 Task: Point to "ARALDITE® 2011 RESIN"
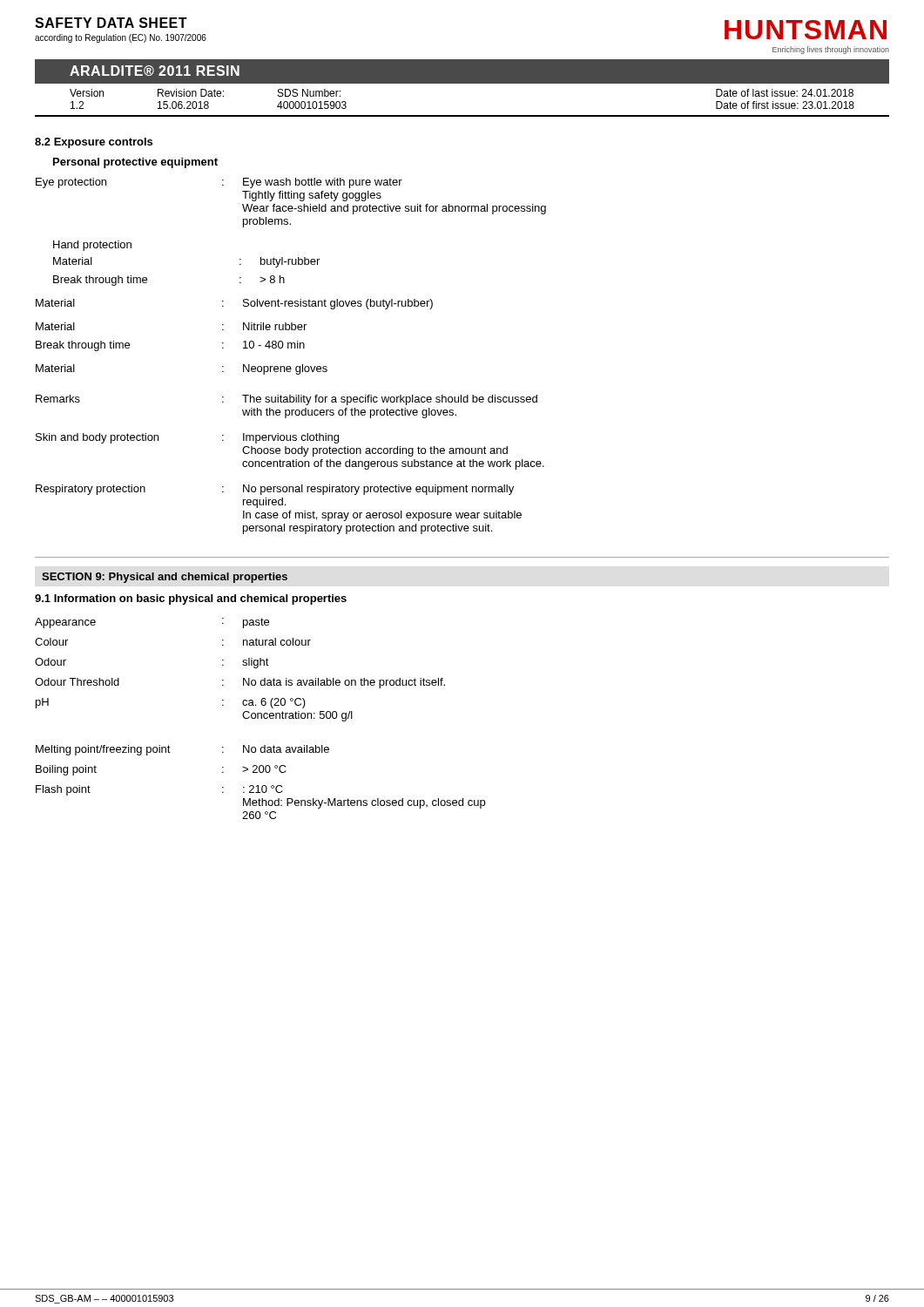pos(155,71)
